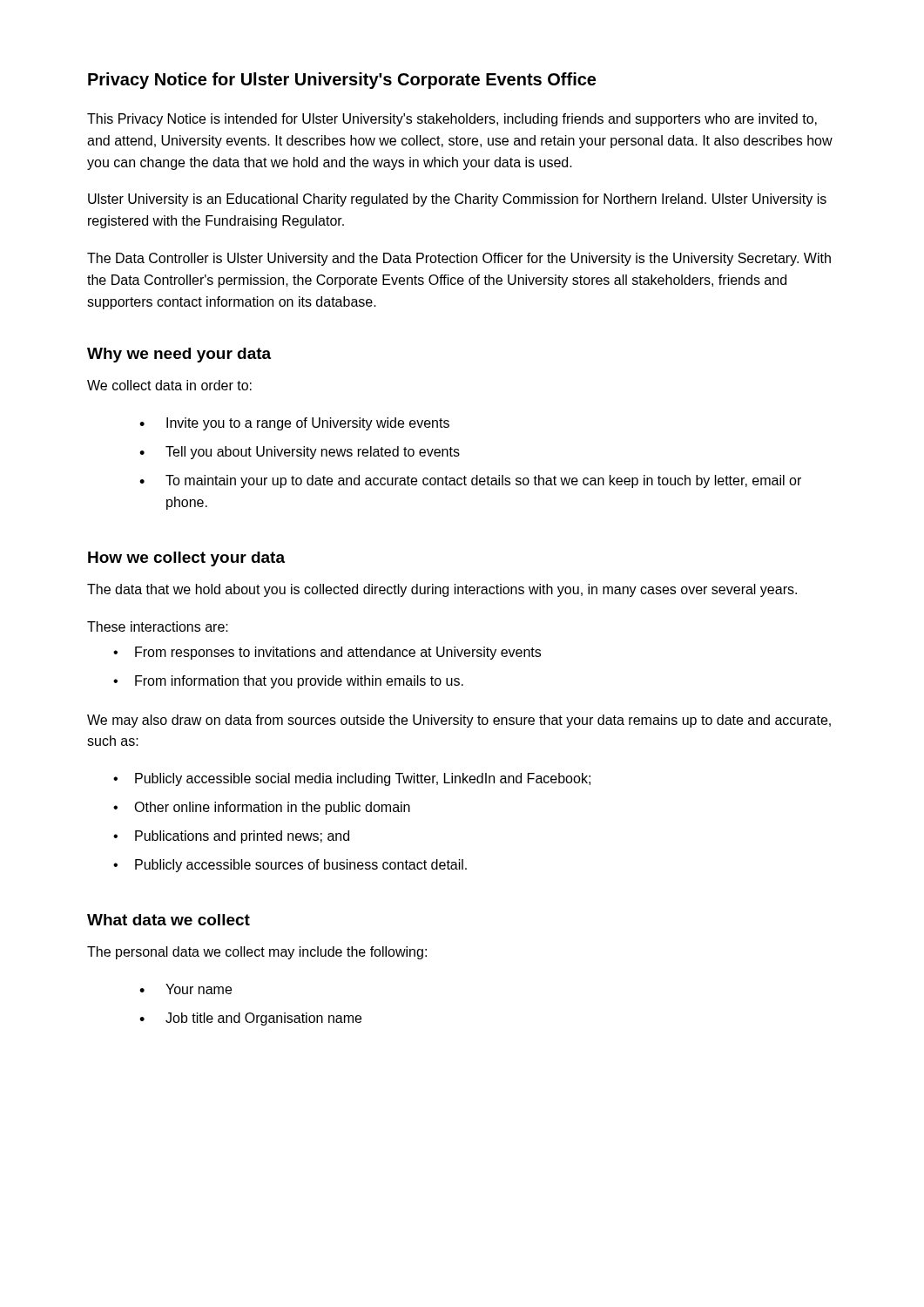
Task: Select the passage starting "Publicly accessible sources"
Action: [x=301, y=864]
